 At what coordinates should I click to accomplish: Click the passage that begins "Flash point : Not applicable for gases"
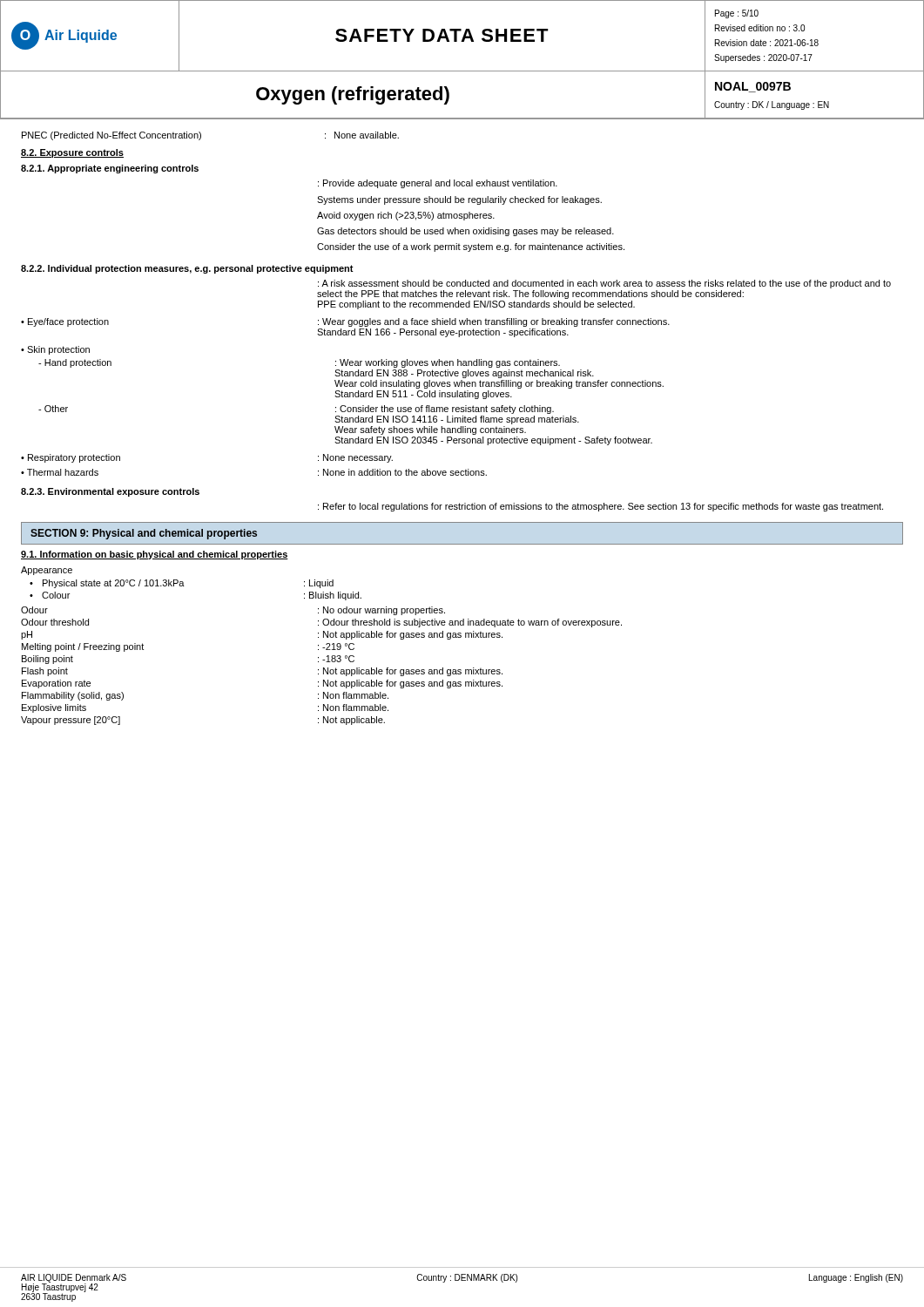click(x=52, y=671)
